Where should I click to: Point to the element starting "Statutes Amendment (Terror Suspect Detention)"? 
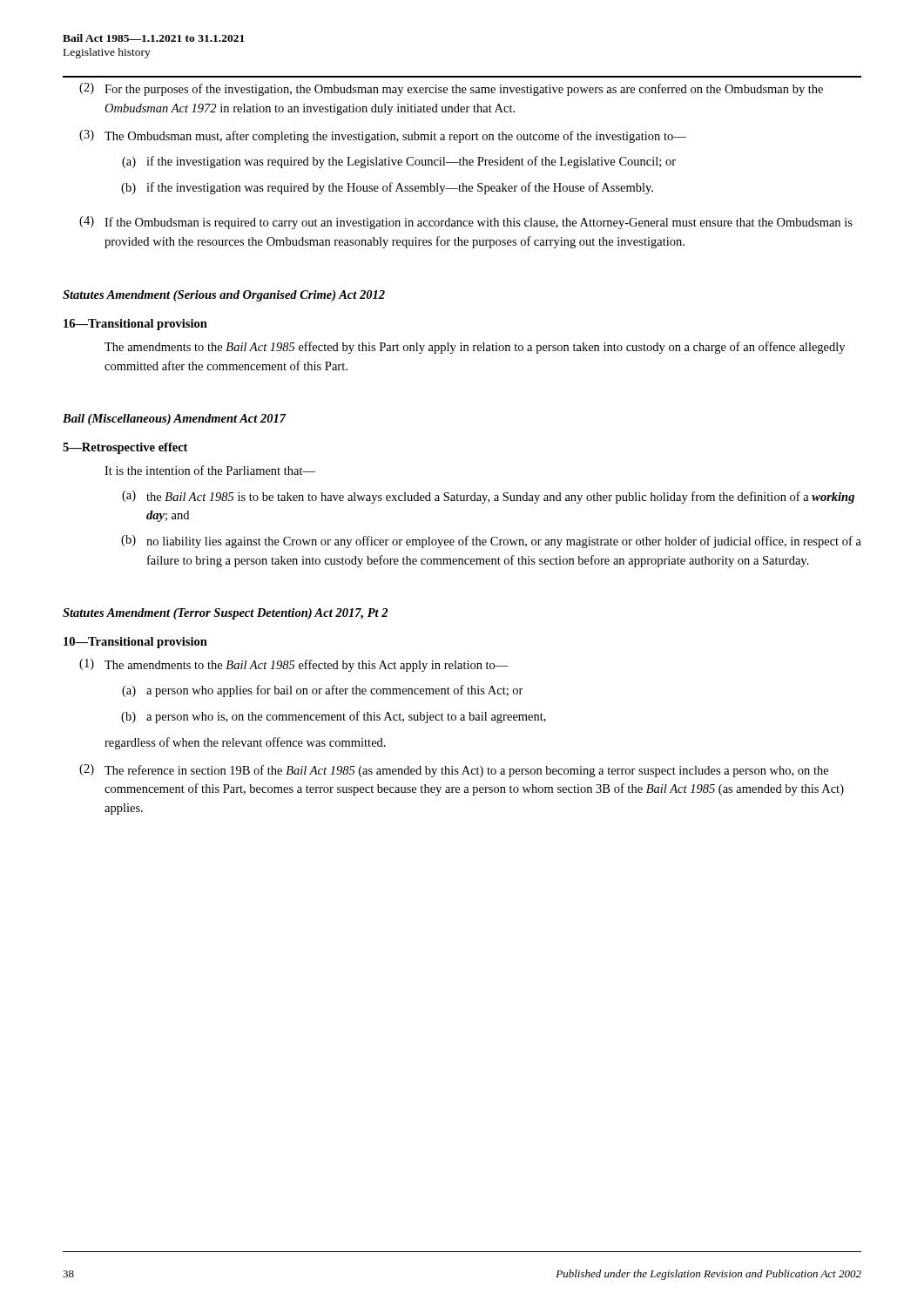pos(225,612)
